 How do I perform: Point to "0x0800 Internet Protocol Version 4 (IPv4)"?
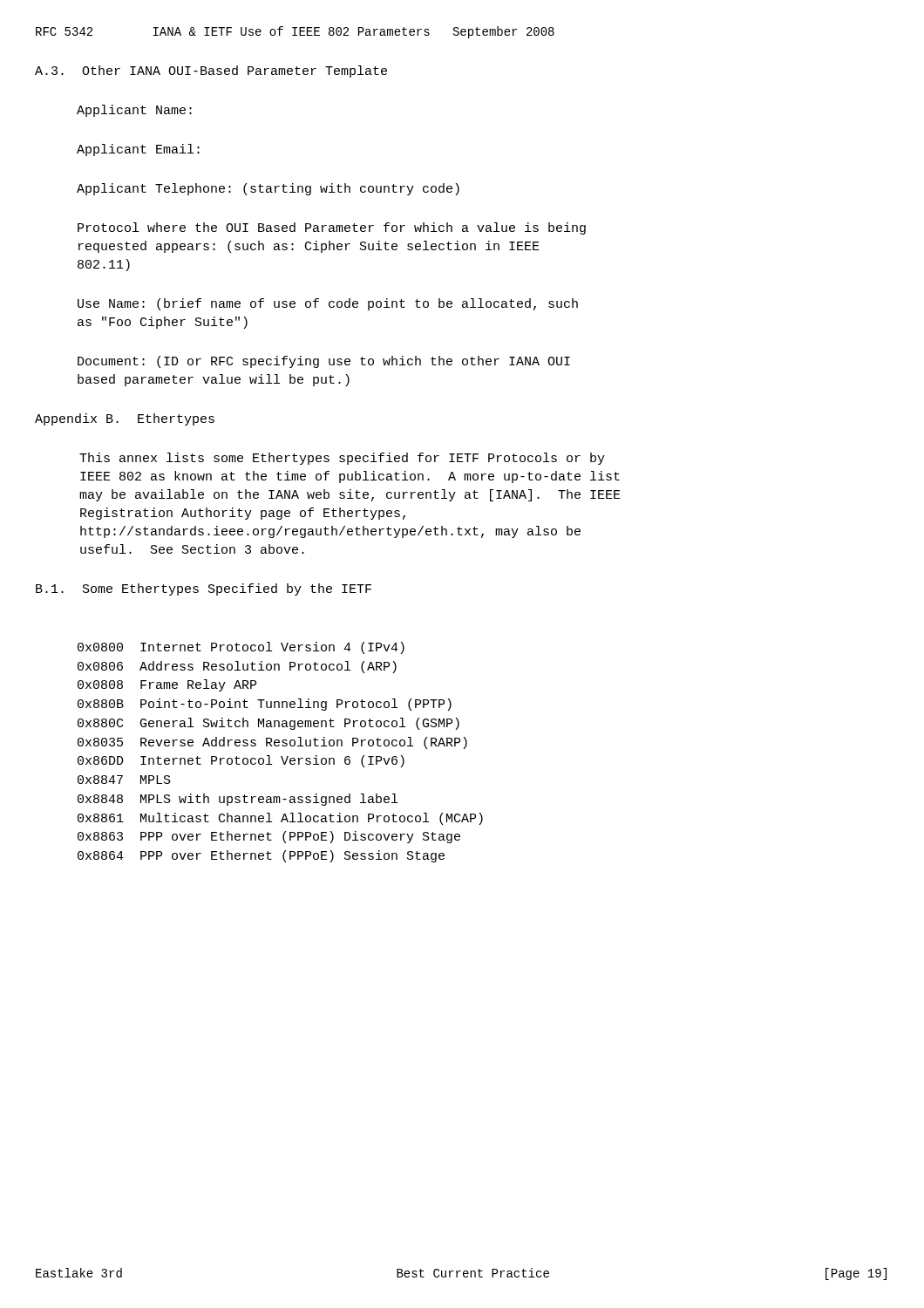[x=241, y=648]
